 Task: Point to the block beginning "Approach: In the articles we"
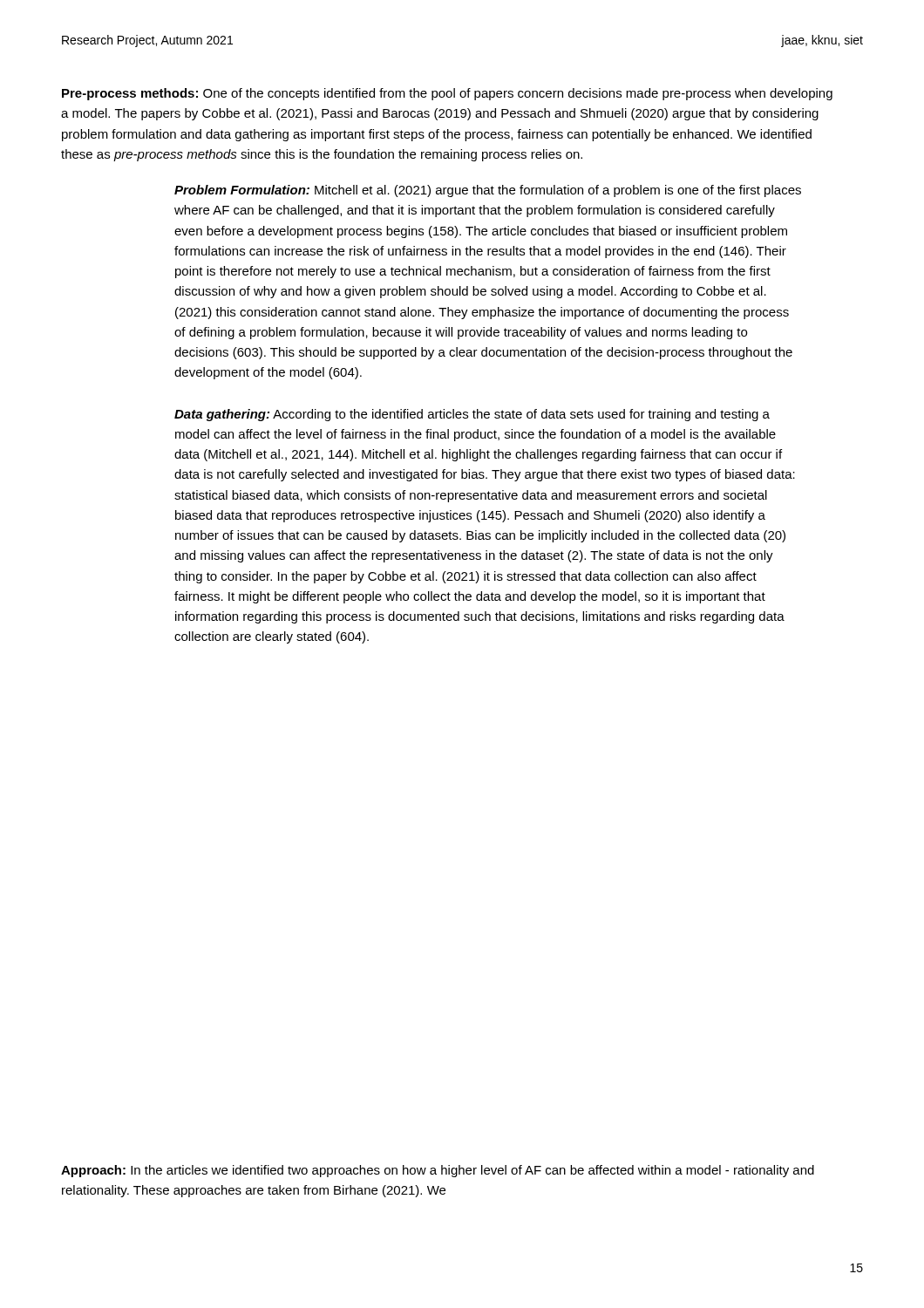(x=438, y=1180)
